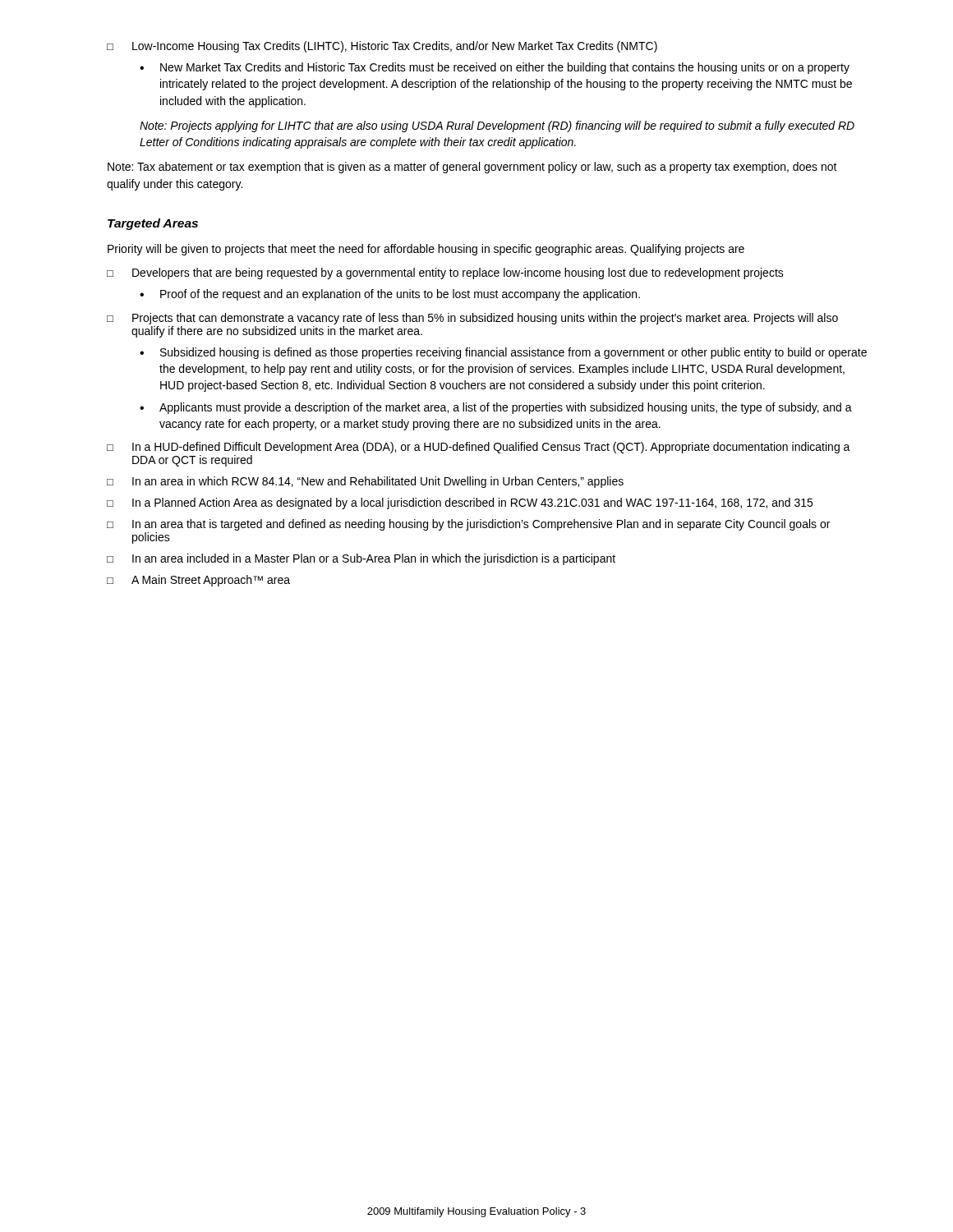
Task: Click on the text block containing "Priority will be"
Action: coord(426,249)
